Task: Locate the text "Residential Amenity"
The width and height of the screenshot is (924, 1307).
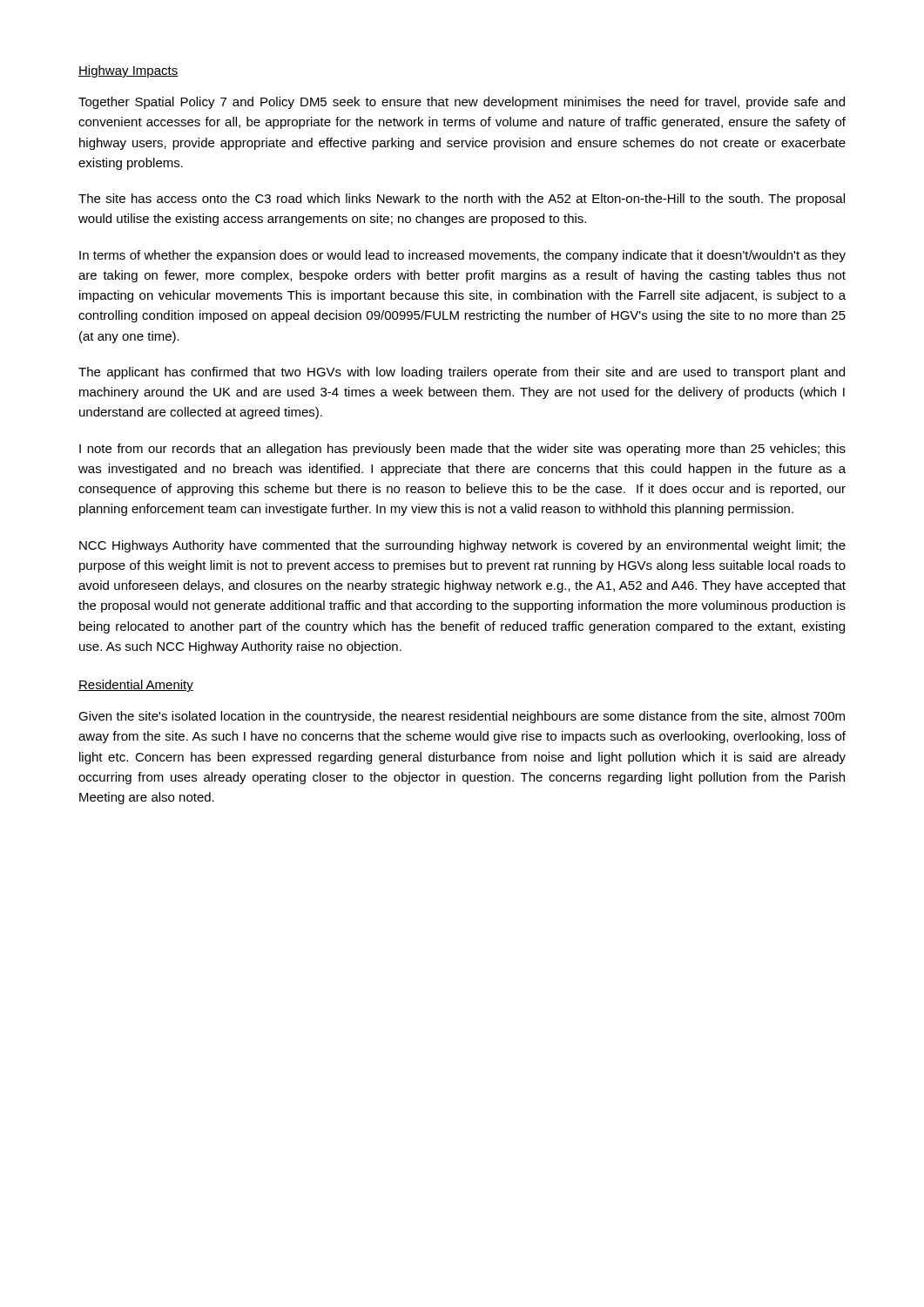Action: point(136,684)
